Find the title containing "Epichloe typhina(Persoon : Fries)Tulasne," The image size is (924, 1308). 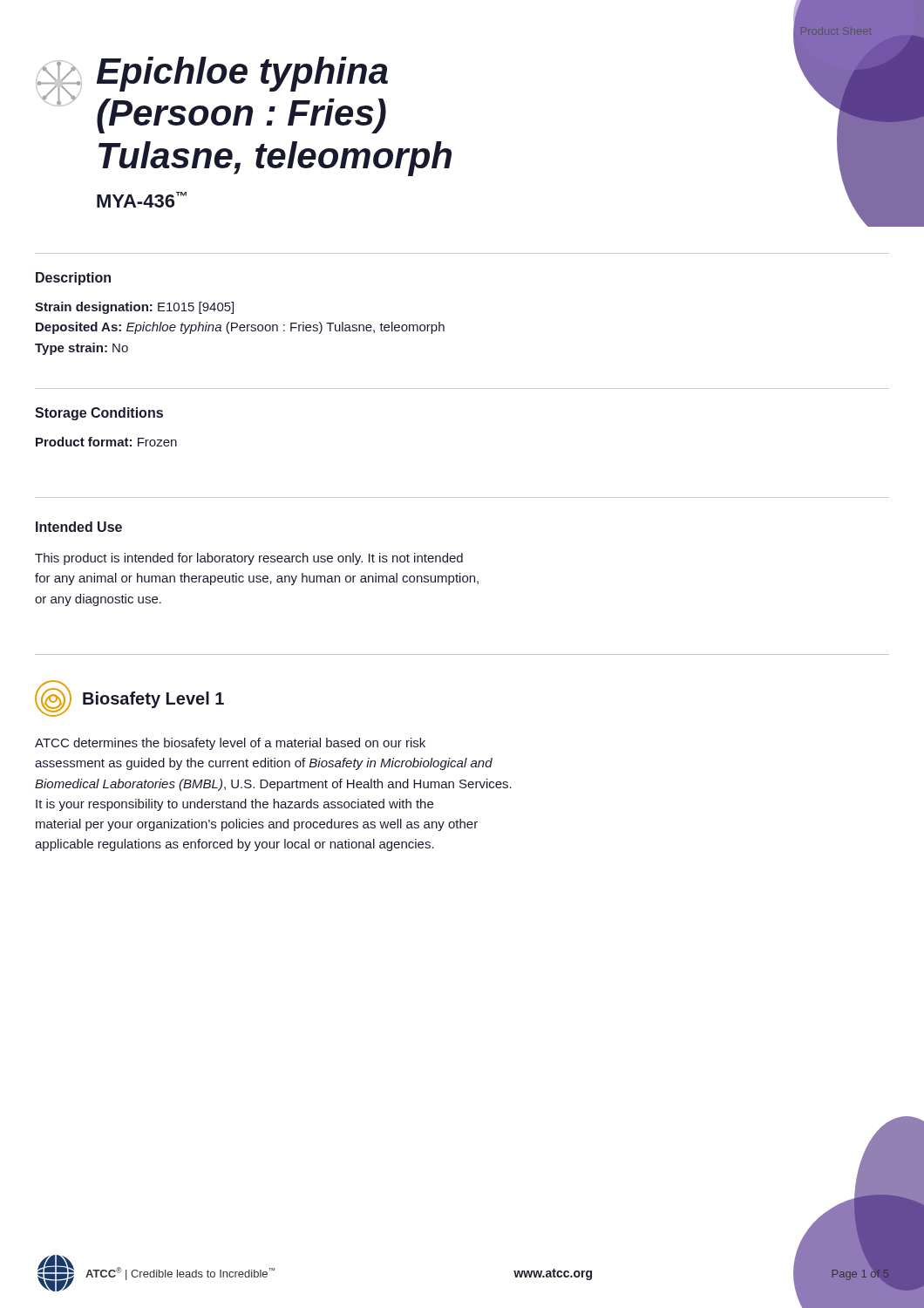pos(340,132)
